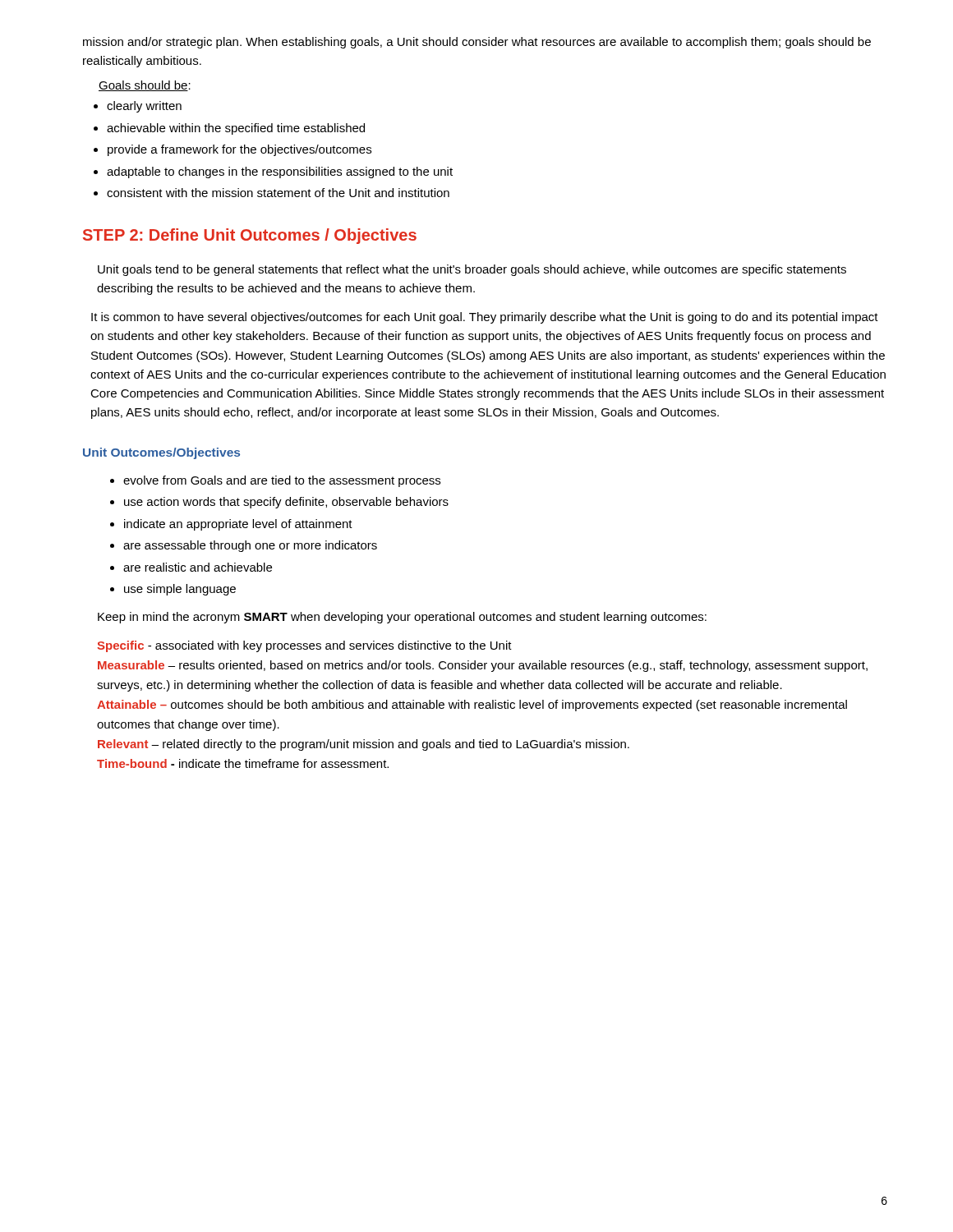Locate the block of text that opens with "are assessable through"
The height and width of the screenshot is (1232, 953).
point(250,546)
